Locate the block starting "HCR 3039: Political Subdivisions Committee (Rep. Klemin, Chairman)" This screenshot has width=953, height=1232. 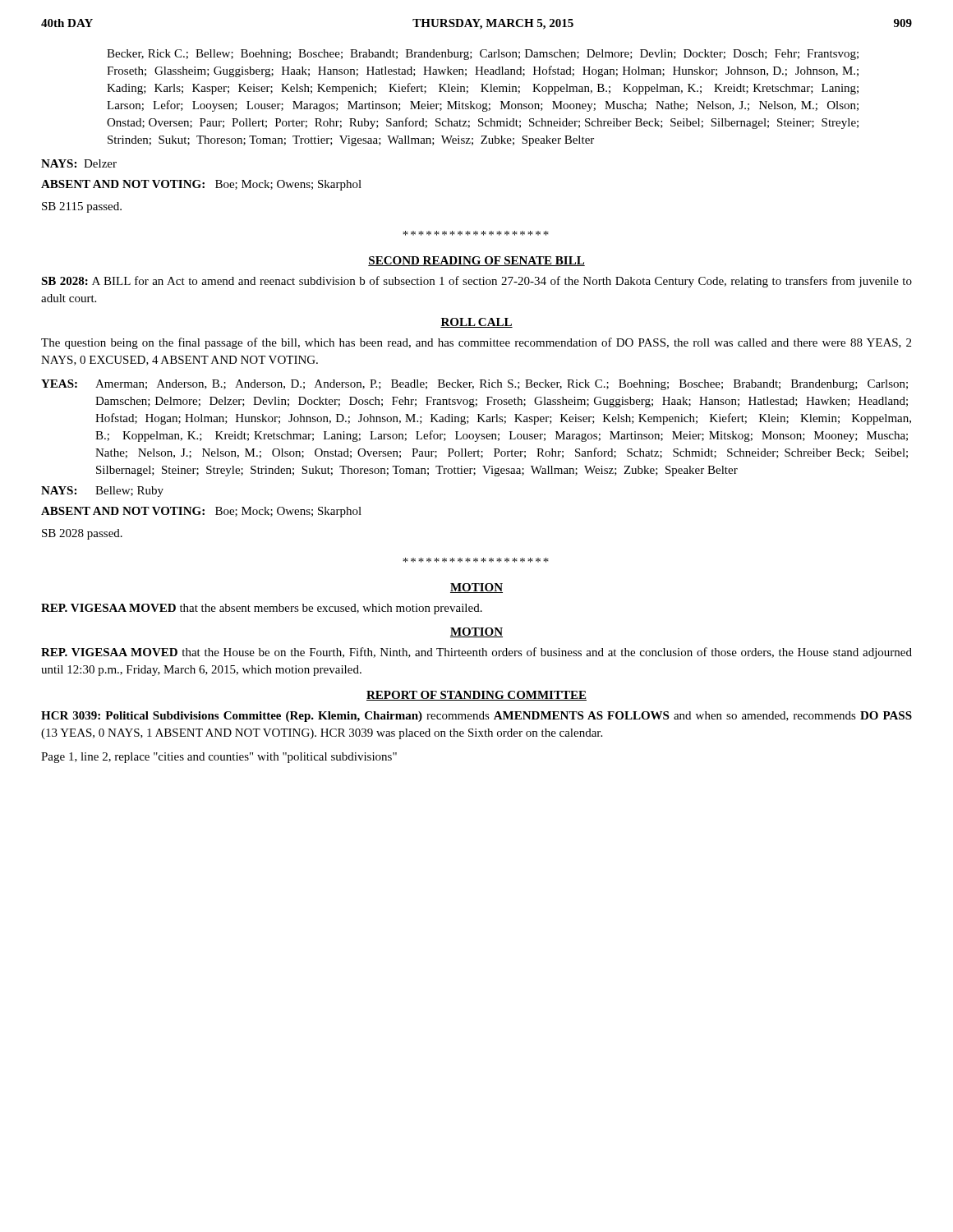476,724
